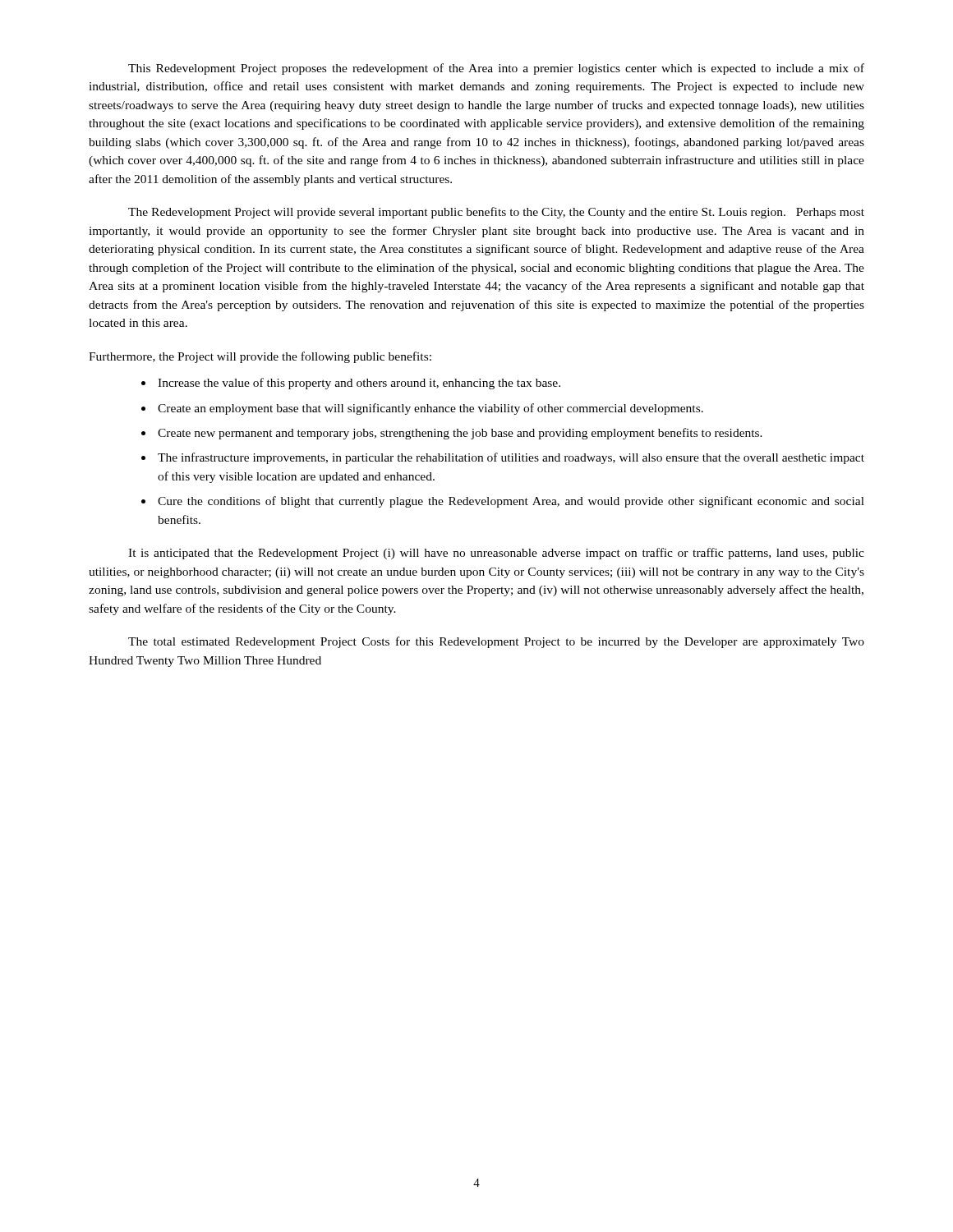Viewport: 953px width, 1232px height.
Task: Click on the block starting "Create new permanent and temporary"
Action: 460,432
